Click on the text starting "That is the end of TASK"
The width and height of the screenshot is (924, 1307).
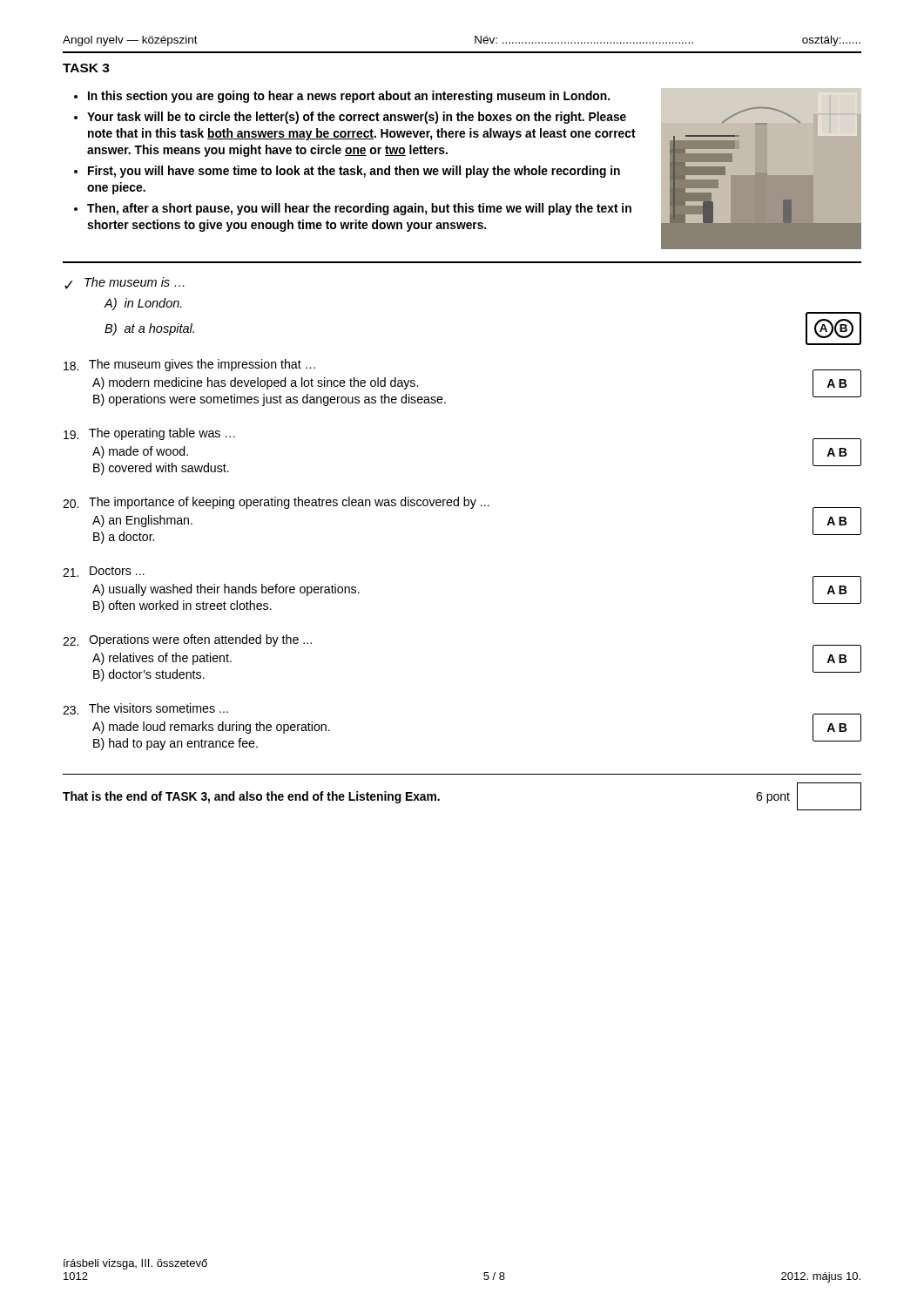pos(252,797)
